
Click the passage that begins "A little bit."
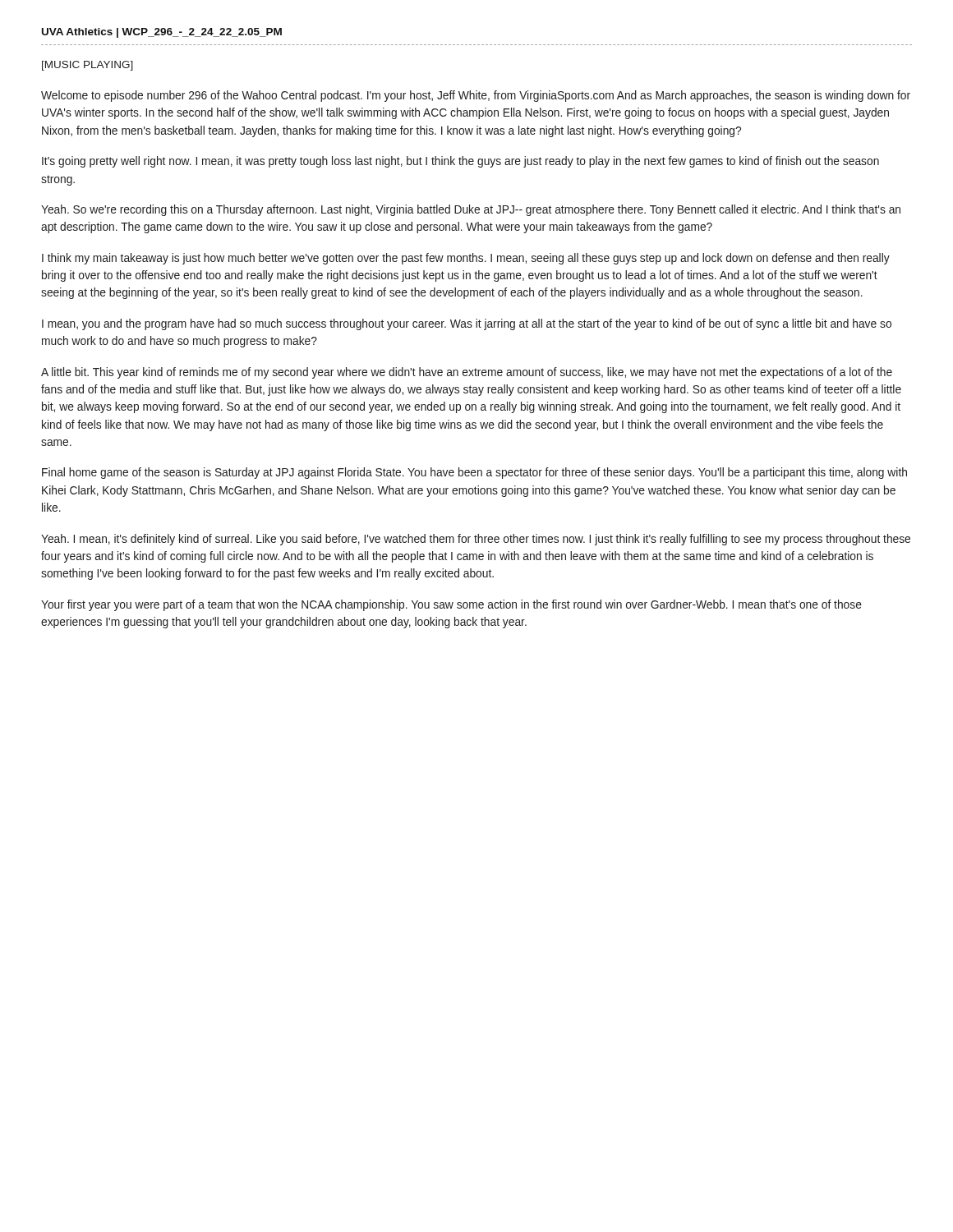tap(471, 407)
